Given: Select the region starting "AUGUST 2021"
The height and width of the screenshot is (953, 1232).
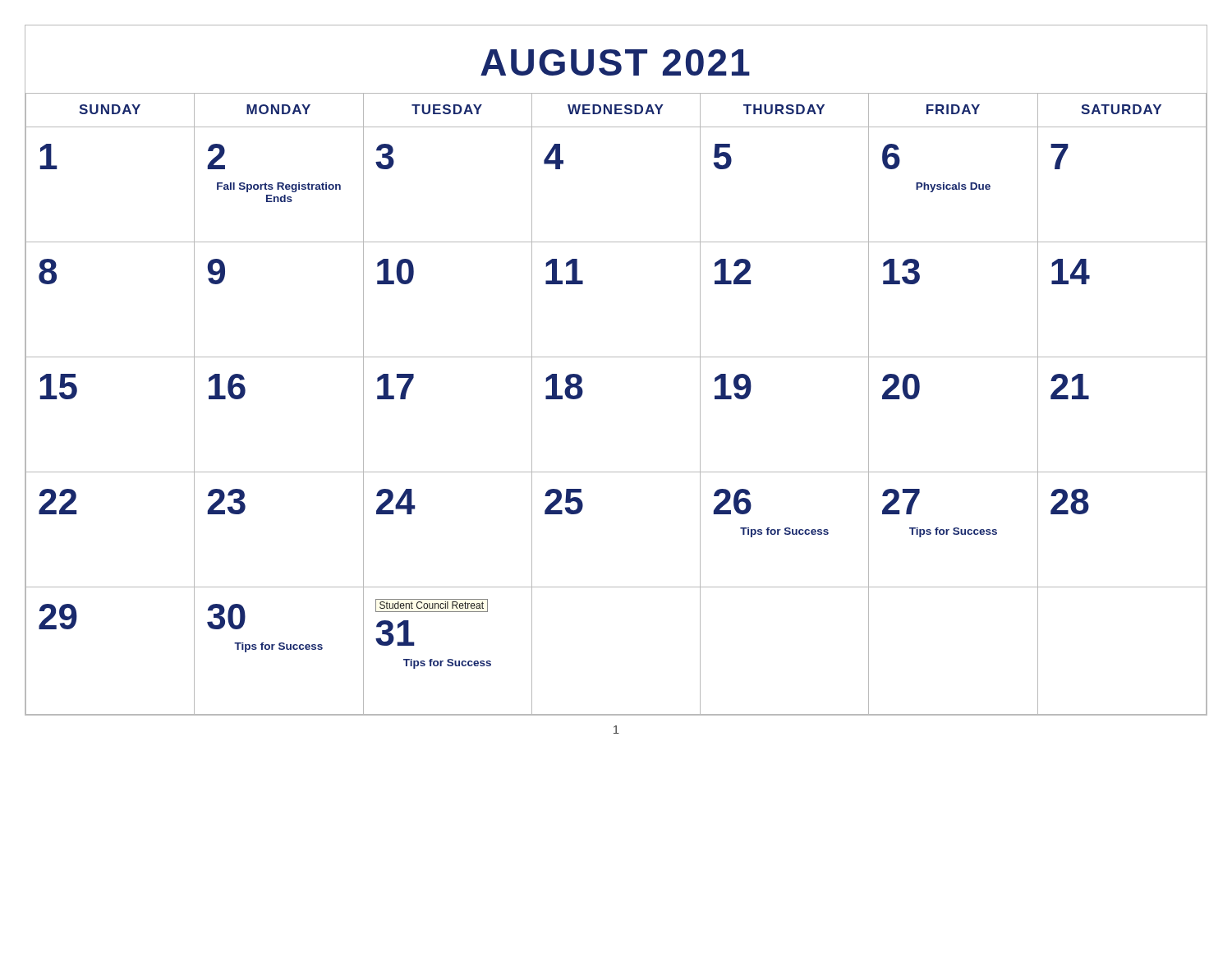Looking at the screenshot, I should tap(616, 62).
